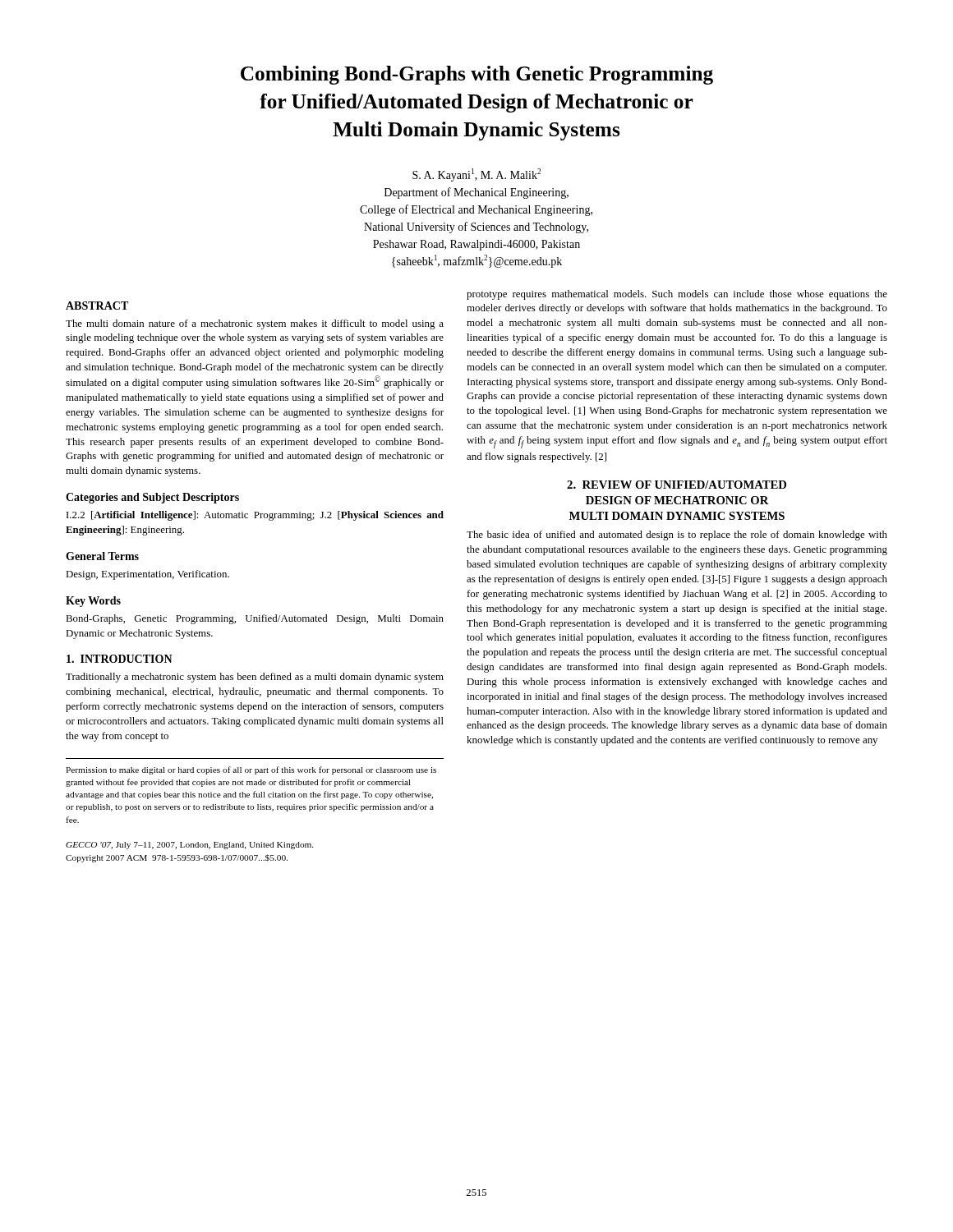Image resolution: width=953 pixels, height=1232 pixels.
Task: Locate the region starting "The multi domain nature"
Action: click(x=255, y=397)
